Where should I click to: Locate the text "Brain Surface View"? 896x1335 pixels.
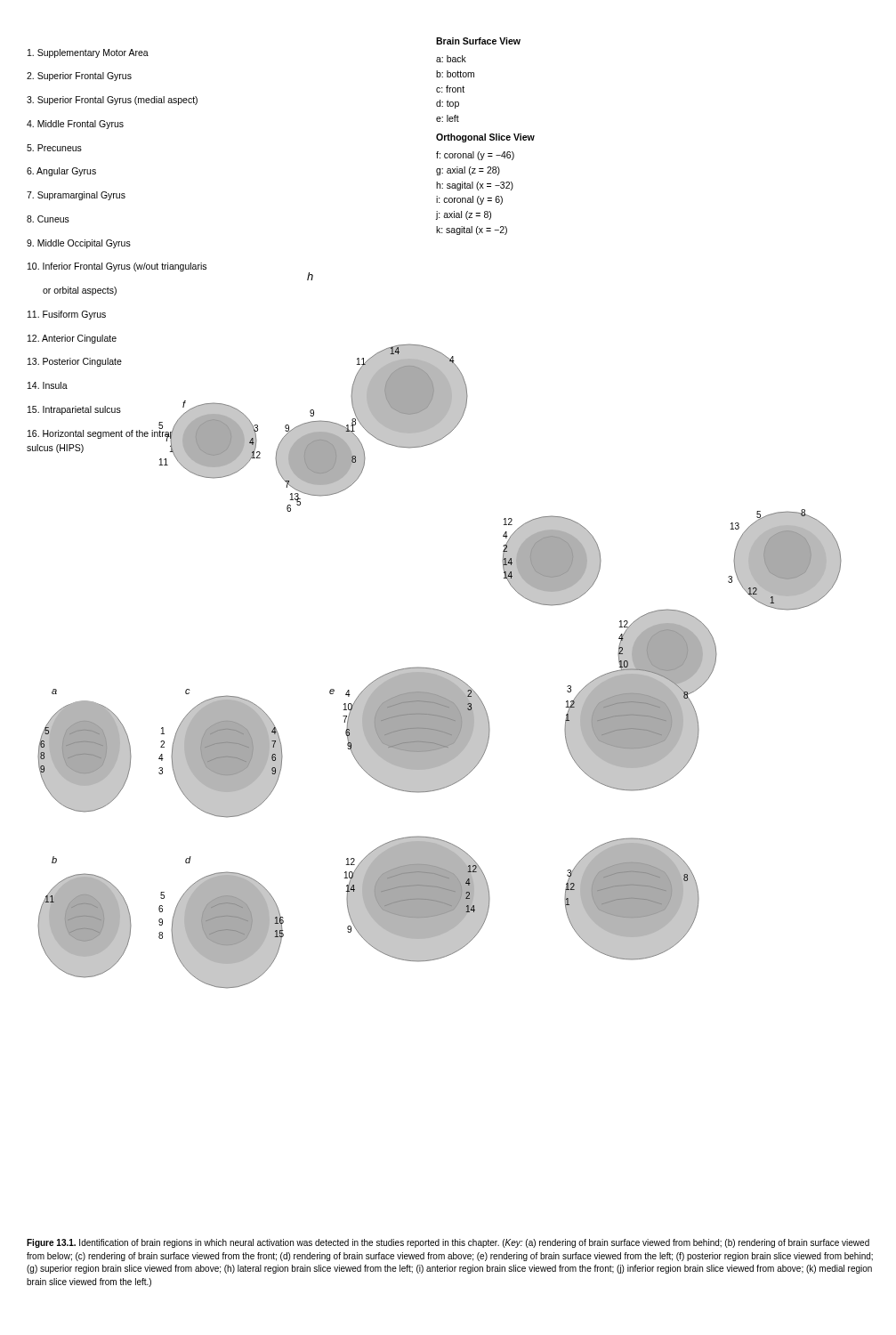click(x=478, y=41)
